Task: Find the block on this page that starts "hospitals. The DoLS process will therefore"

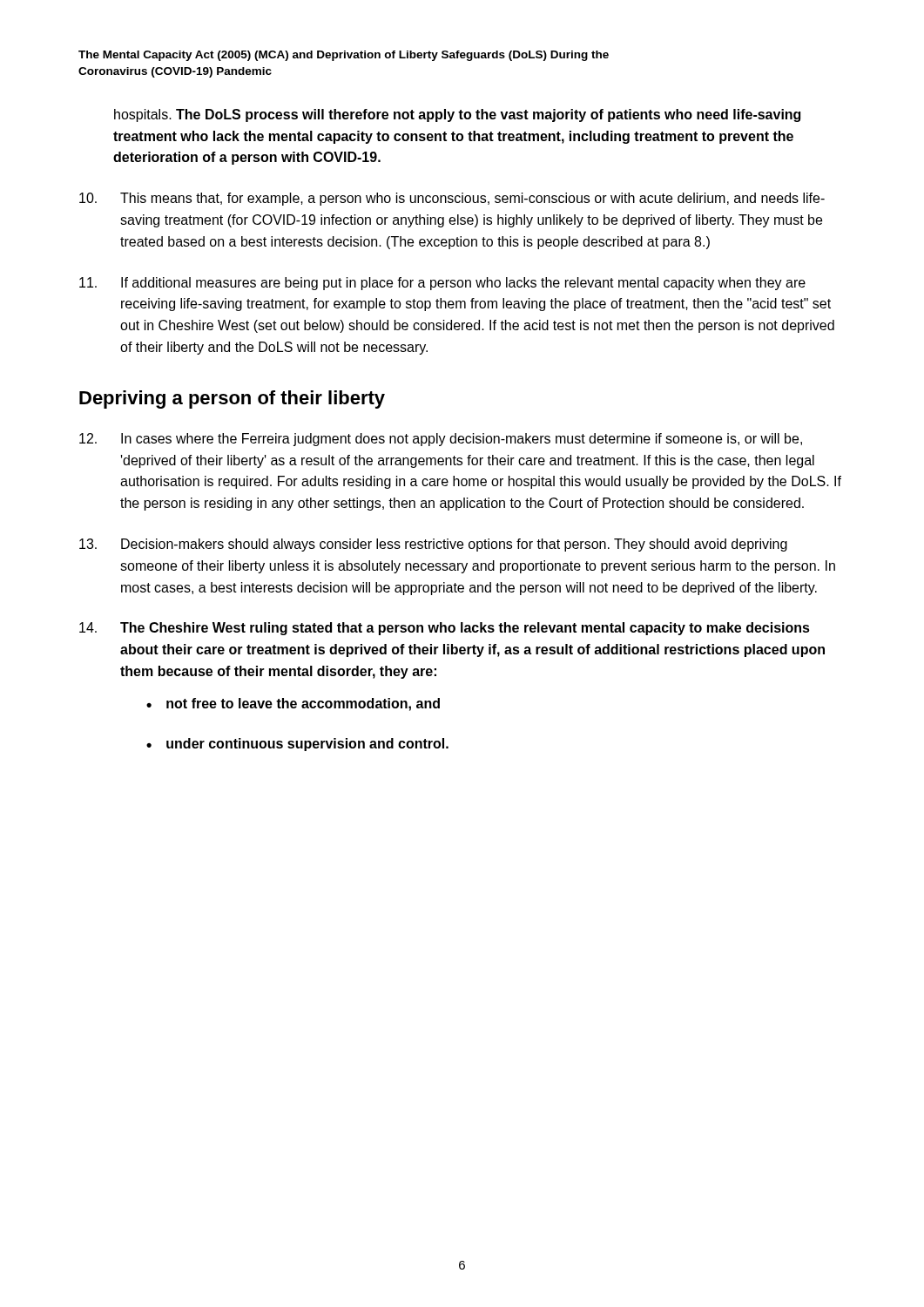Action: [457, 136]
